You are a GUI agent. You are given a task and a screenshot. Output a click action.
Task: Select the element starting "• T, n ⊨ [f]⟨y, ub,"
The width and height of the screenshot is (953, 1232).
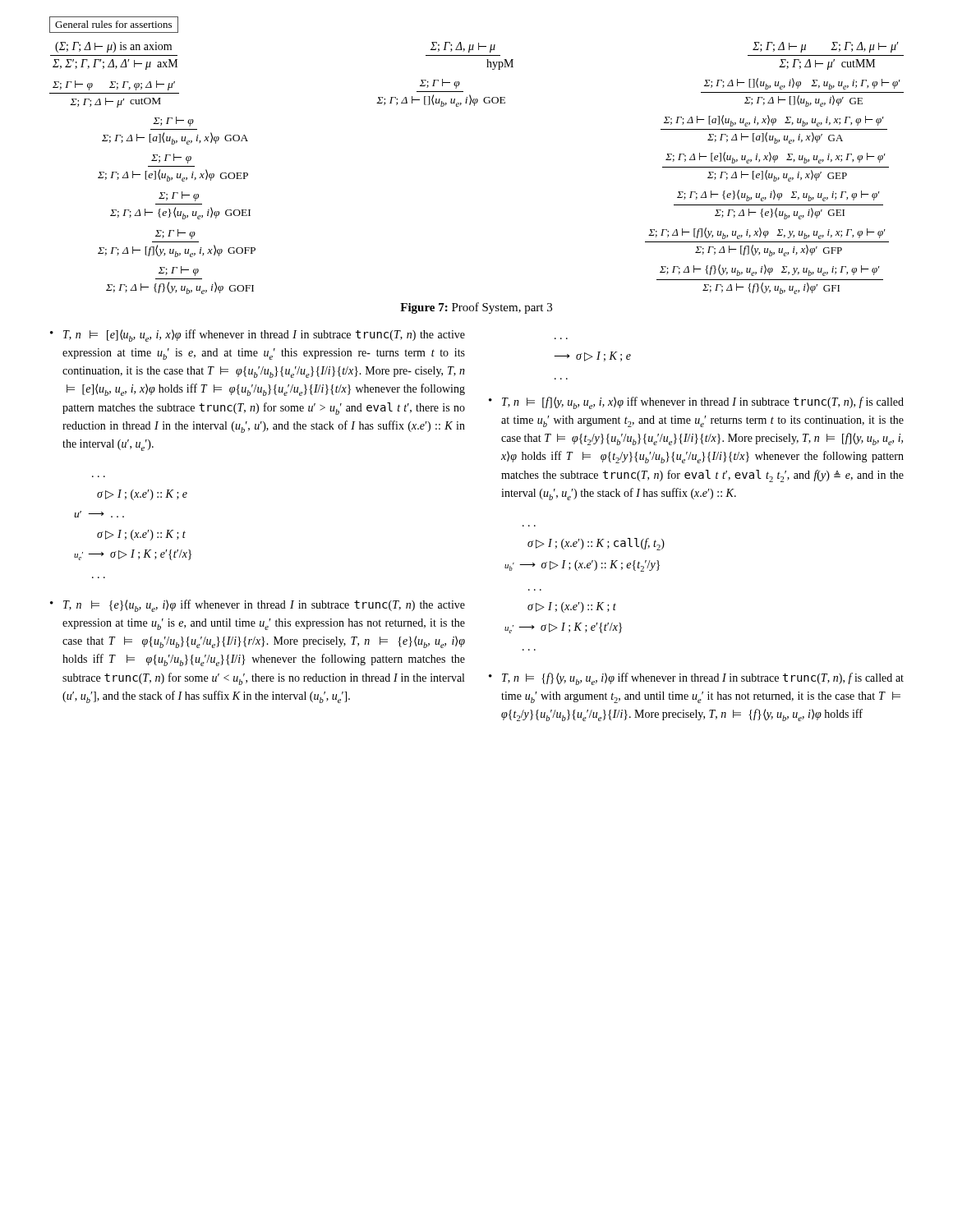click(x=696, y=448)
